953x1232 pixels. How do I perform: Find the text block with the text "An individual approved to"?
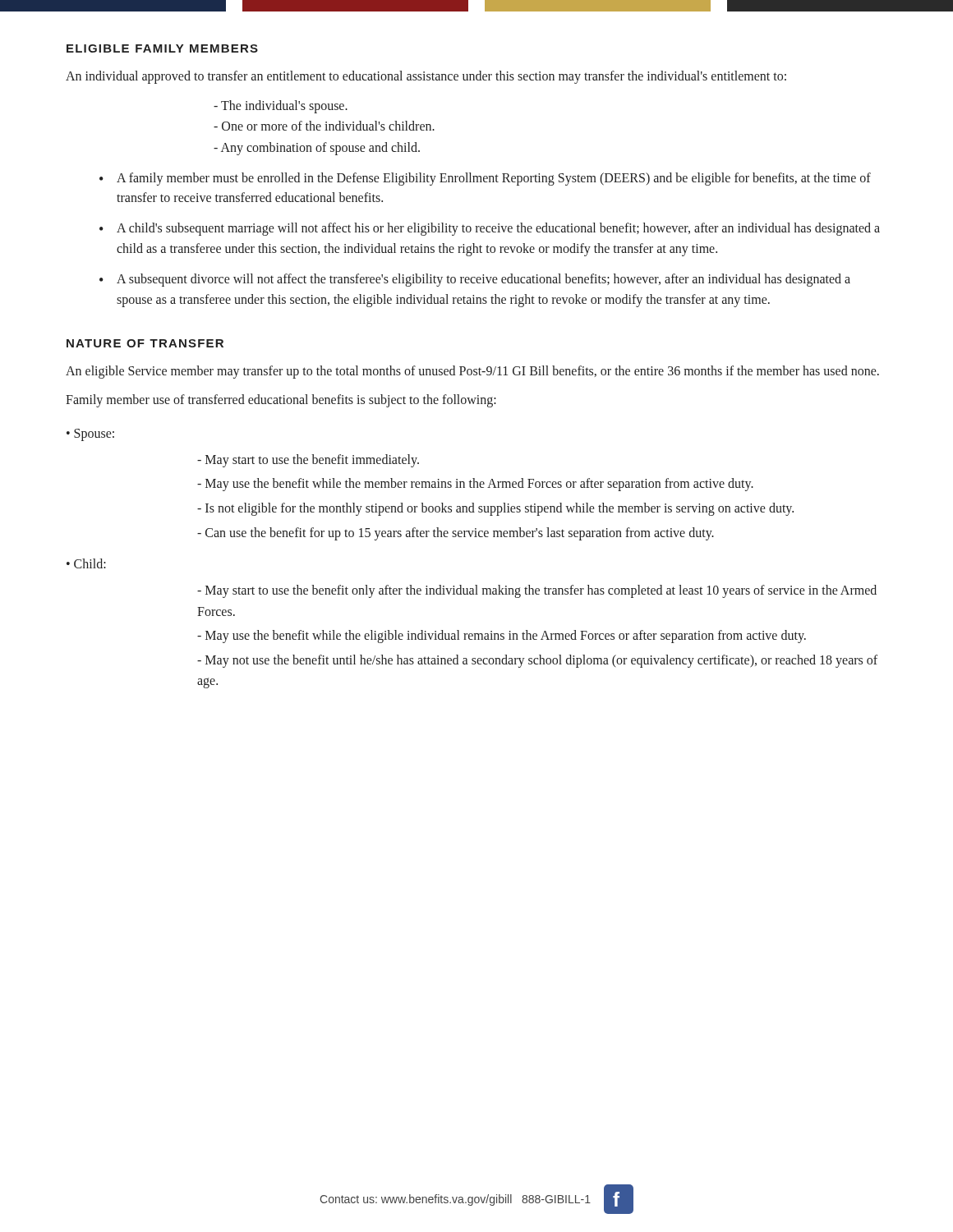pos(426,76)
